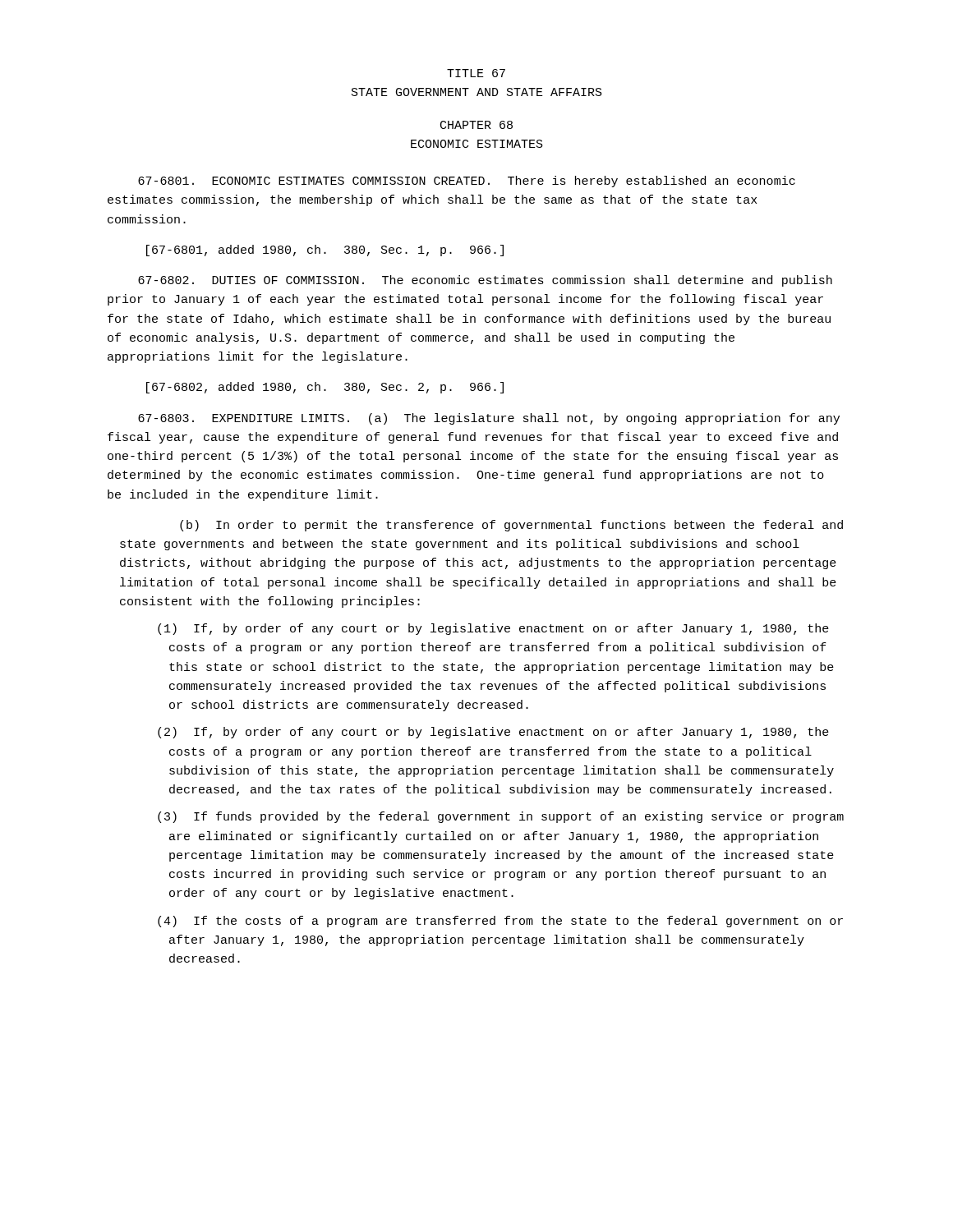Click a section header

tap(476, 135)
